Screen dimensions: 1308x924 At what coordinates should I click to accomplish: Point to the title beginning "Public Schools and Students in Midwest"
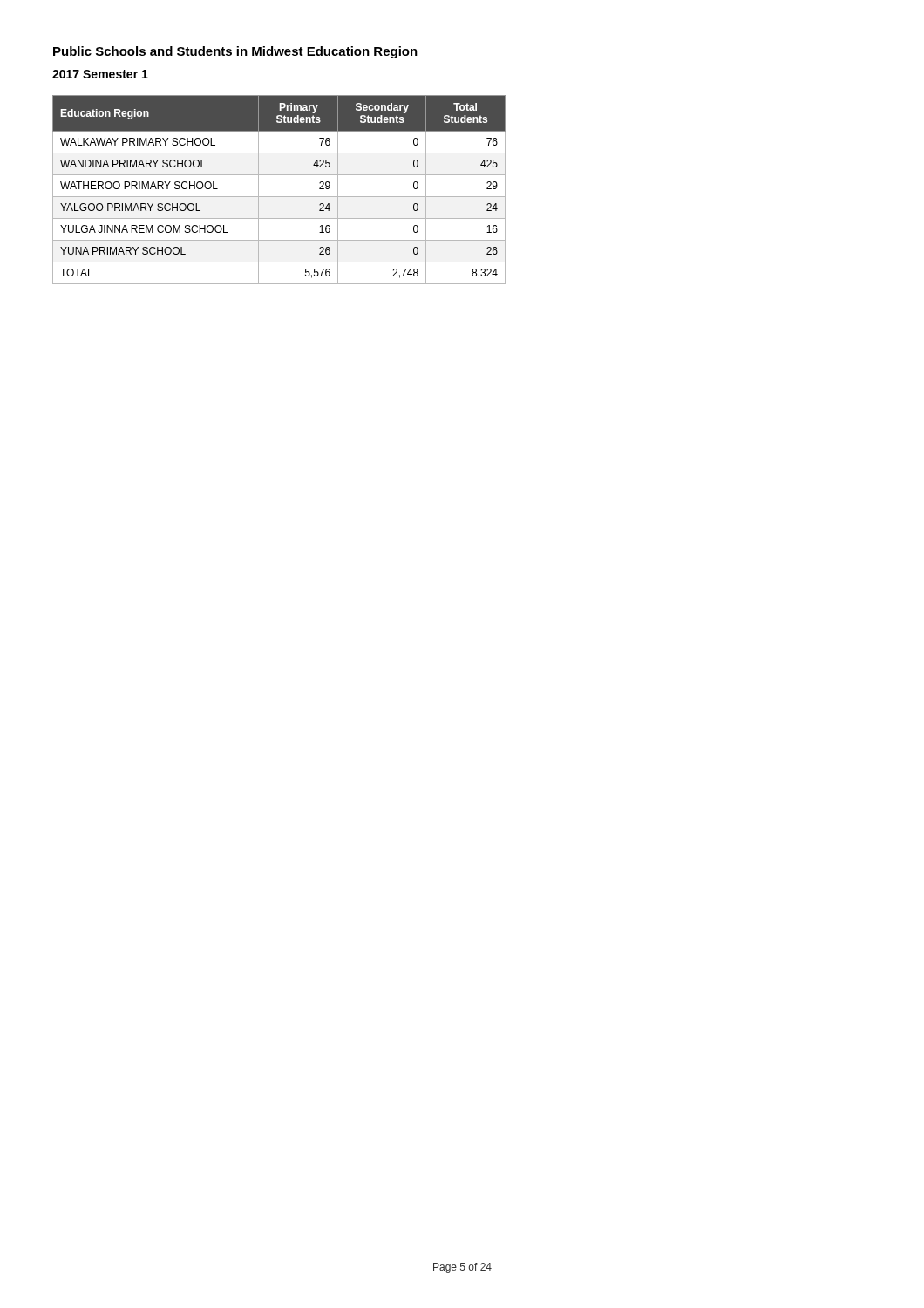pos(235,51)
